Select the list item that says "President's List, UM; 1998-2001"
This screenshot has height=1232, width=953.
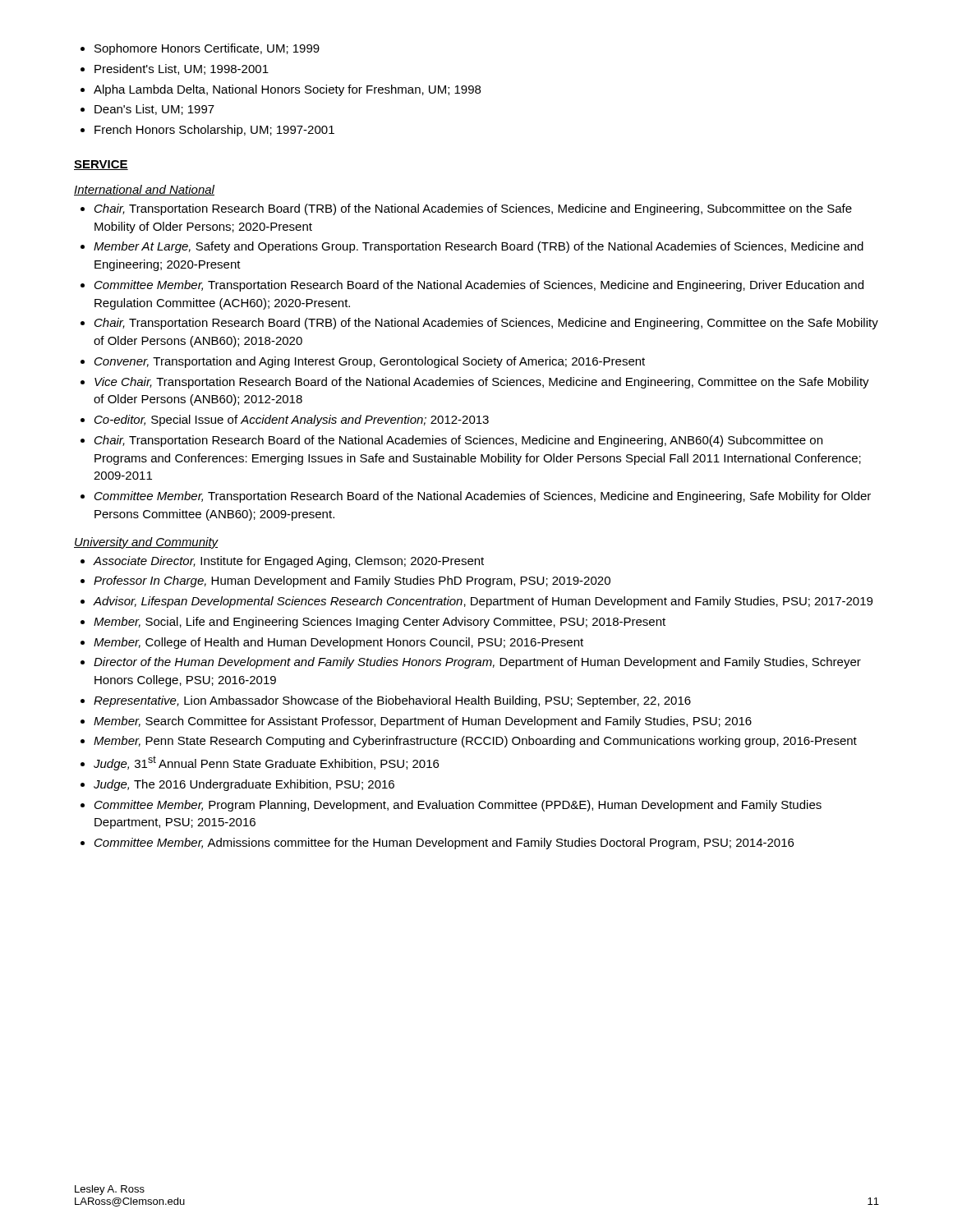coord(181,68)
